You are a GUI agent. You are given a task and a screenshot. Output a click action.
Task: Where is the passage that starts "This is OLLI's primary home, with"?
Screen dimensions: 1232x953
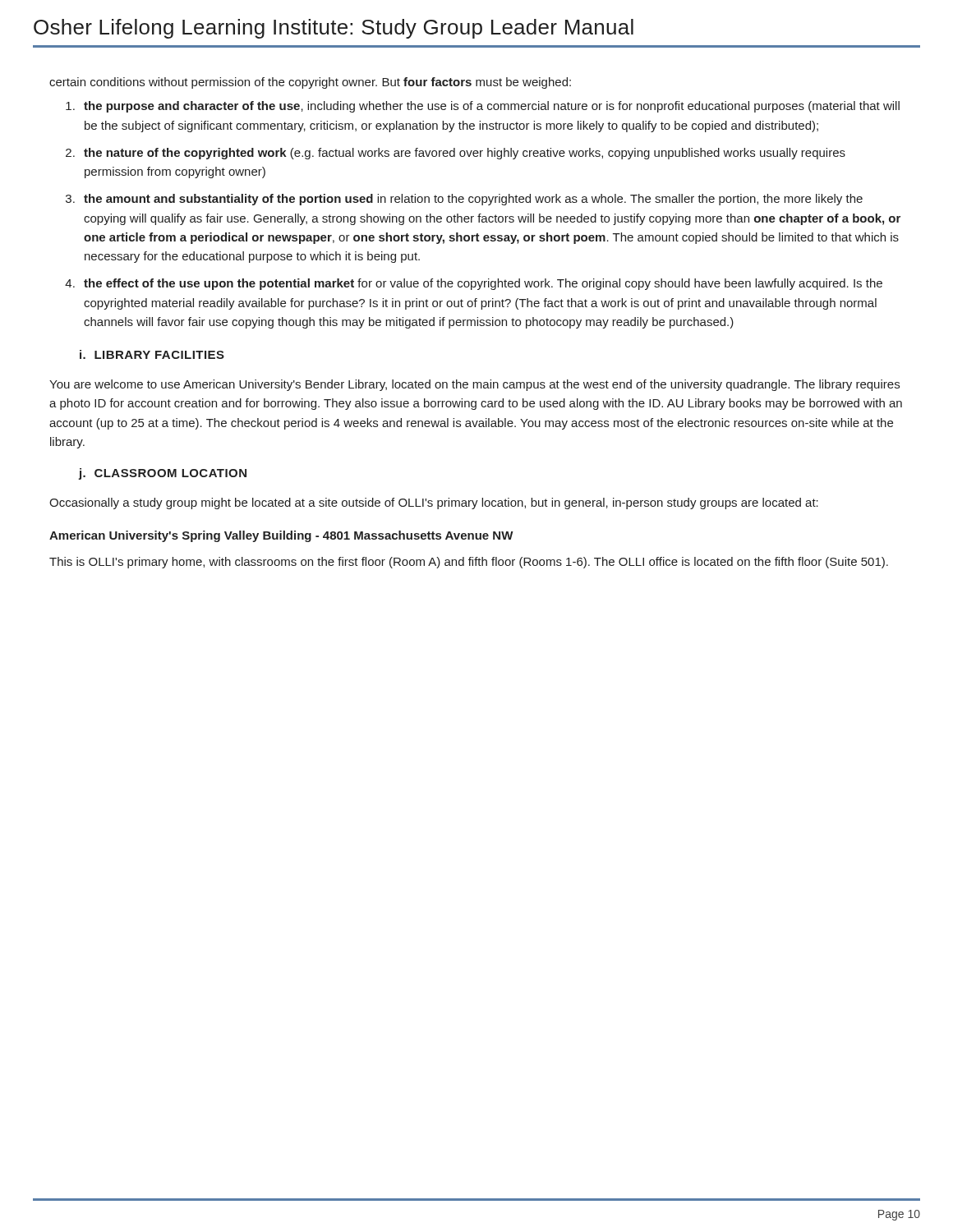pyautogui.click(x=469, y=562)
